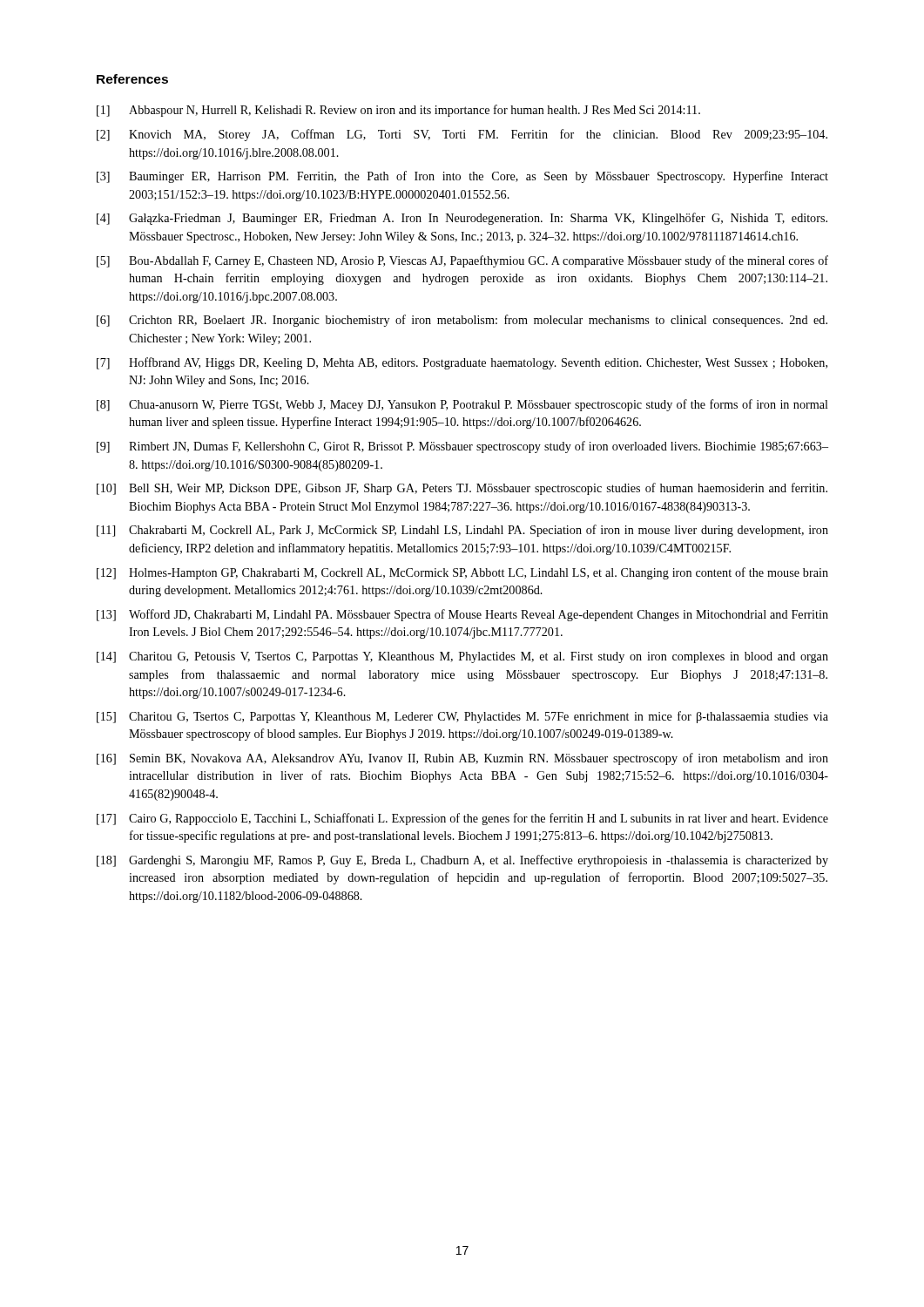Image resolution: width=924 pixels, height=1307 pixels.
Task: Locate the element starting "[1] Abbaspour N, Hurrell R, Kelishadi"
Action: [462, 110]
